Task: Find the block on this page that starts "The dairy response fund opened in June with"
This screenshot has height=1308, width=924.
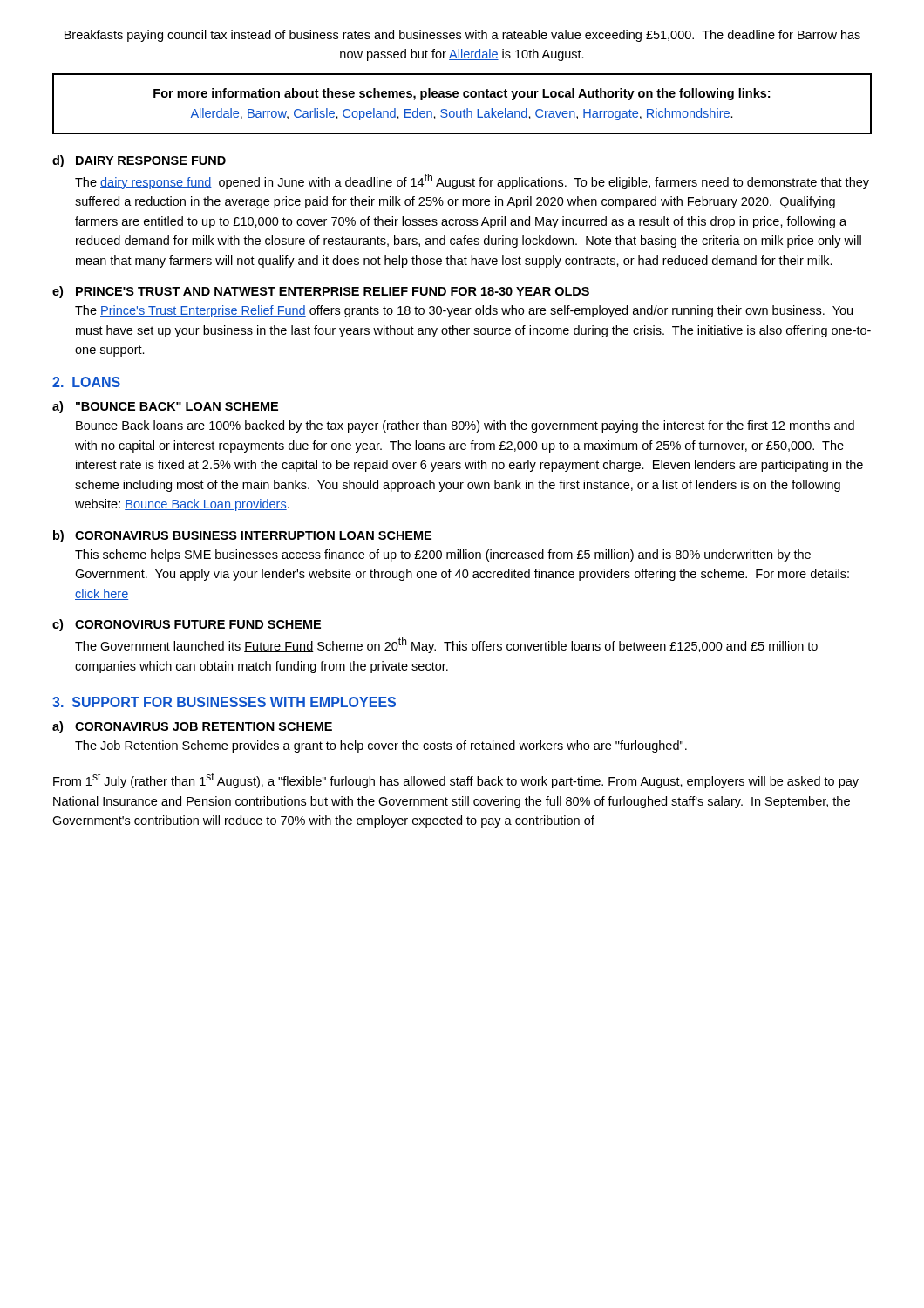Action: pos(472,219)
